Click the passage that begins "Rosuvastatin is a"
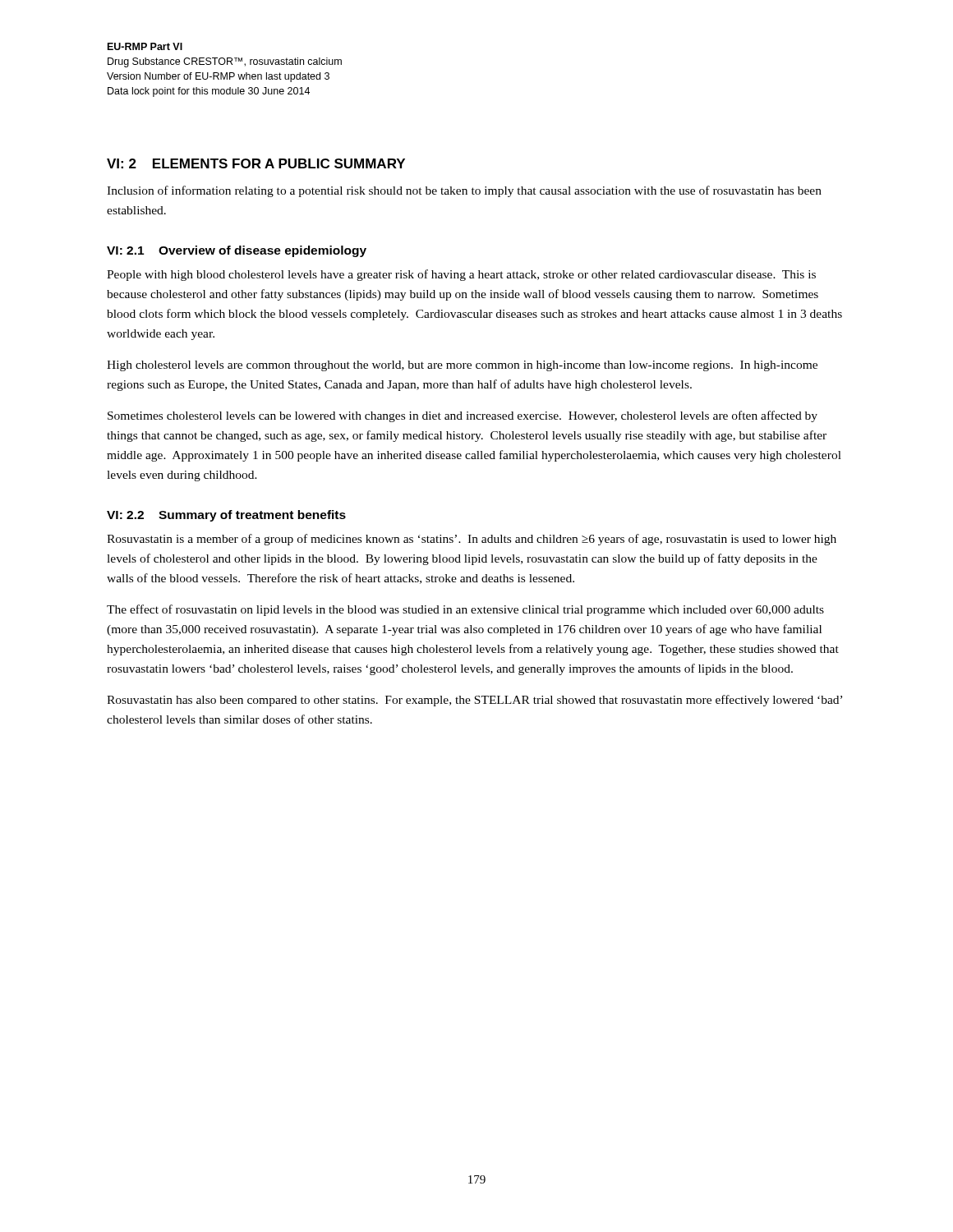This screenshot has width=953, height=1232. pyautogui.click(x=472, y=558)
